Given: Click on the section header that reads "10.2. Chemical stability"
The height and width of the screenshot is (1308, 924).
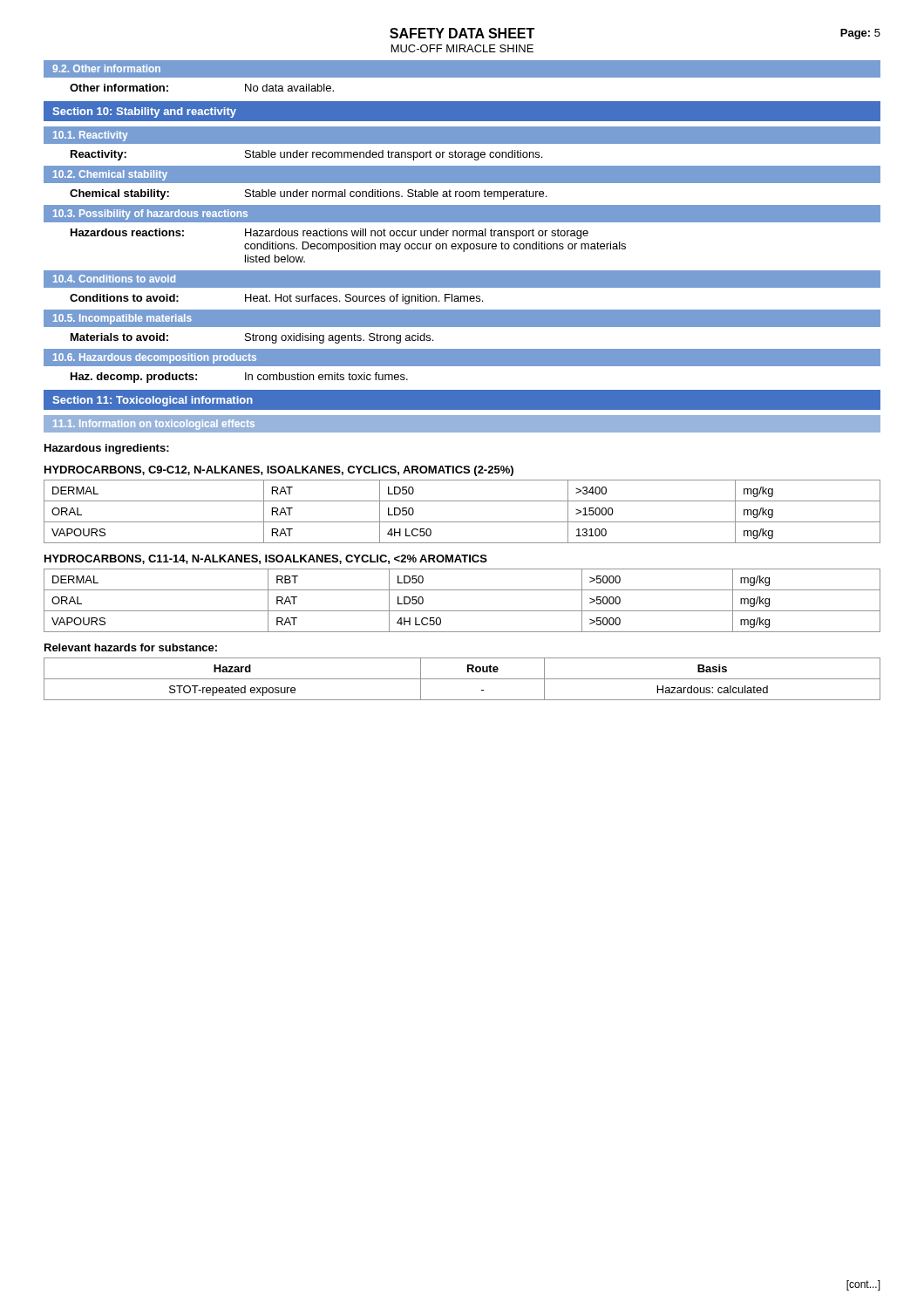Looking at the screenshot, I should pos(110,174).
